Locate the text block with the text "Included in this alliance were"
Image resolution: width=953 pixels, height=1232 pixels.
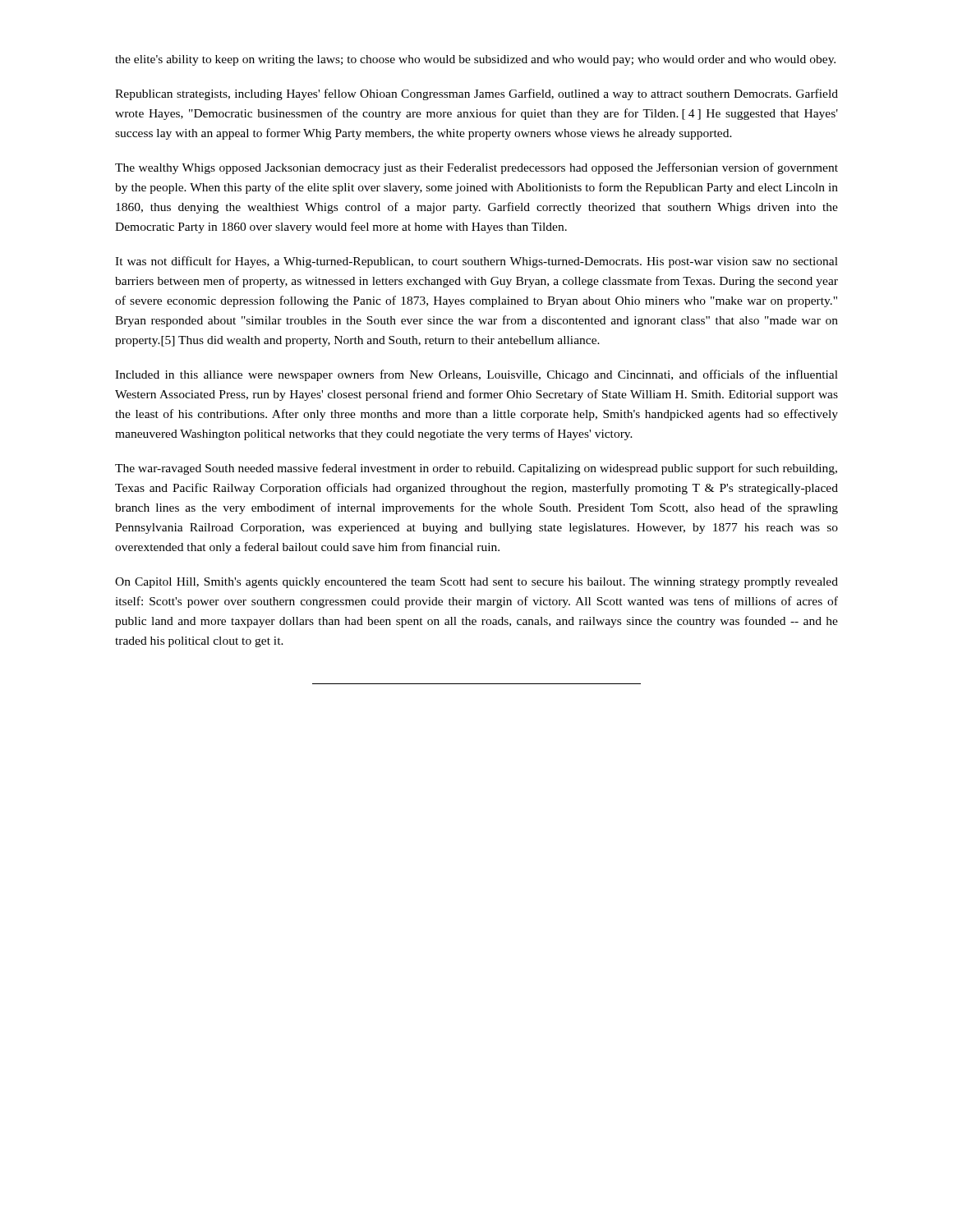(476, 404)
